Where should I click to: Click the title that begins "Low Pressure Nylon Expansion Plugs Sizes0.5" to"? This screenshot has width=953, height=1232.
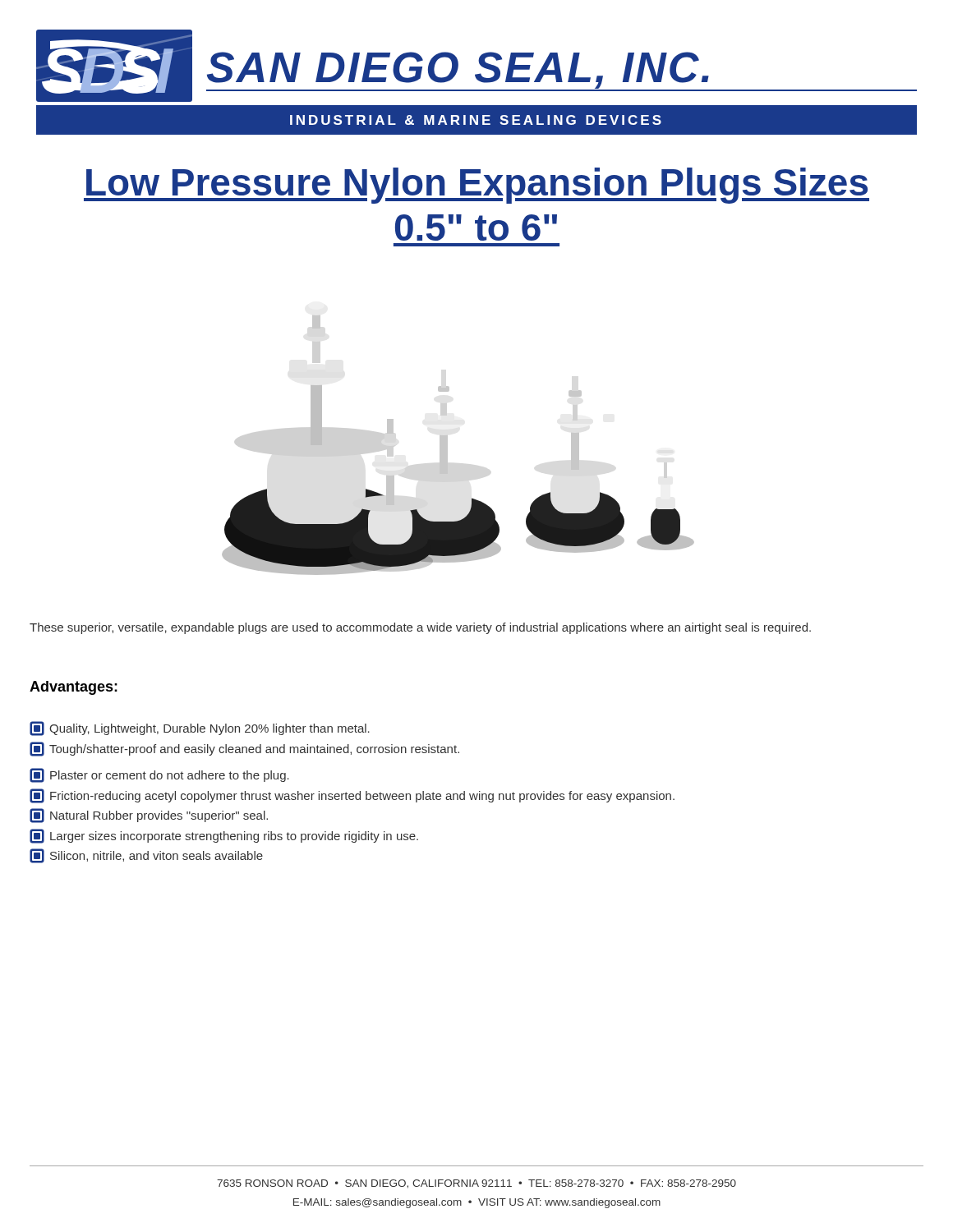click(476, 205)
